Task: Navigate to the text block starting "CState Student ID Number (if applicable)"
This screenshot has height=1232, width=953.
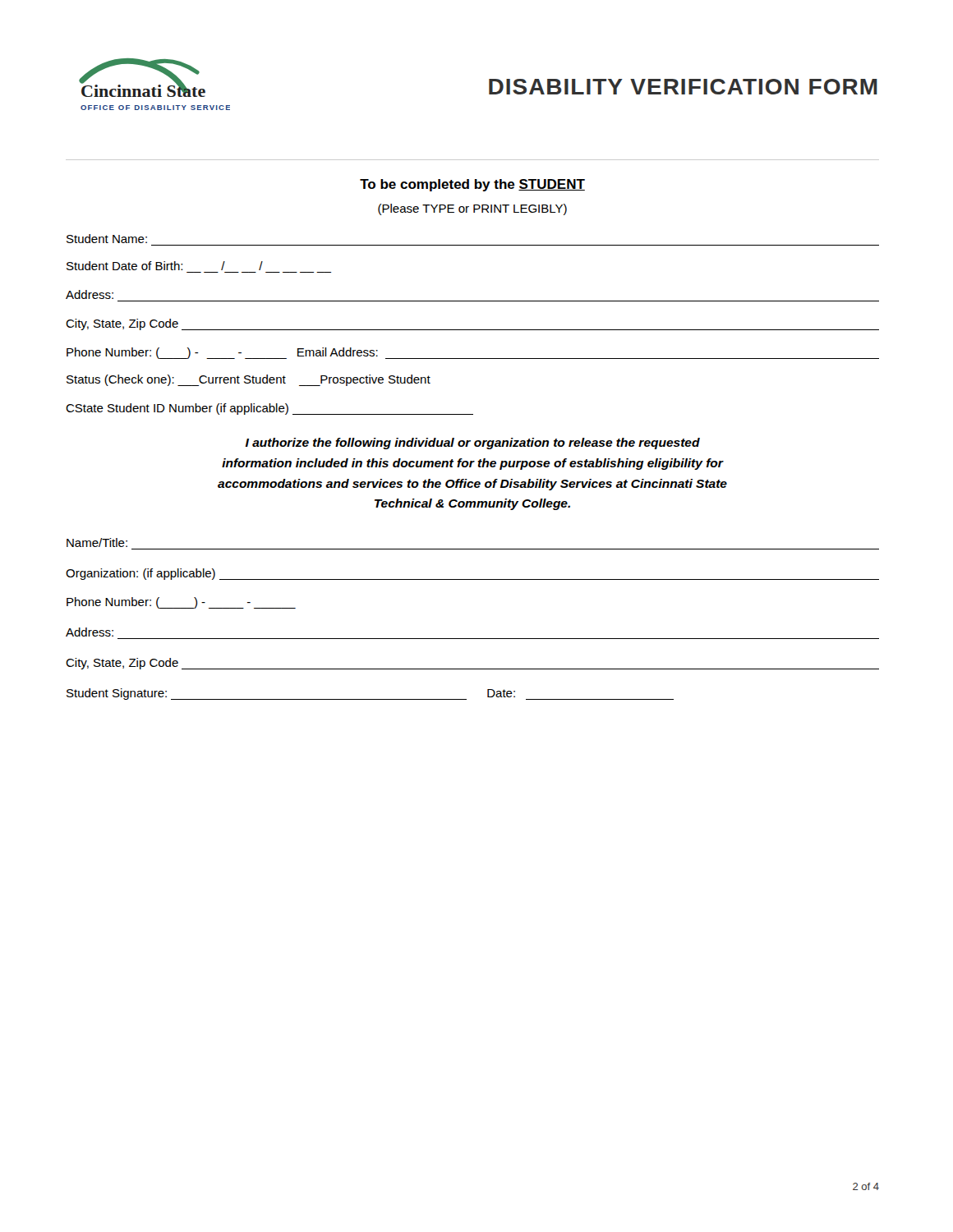Action: coord(269,407)
